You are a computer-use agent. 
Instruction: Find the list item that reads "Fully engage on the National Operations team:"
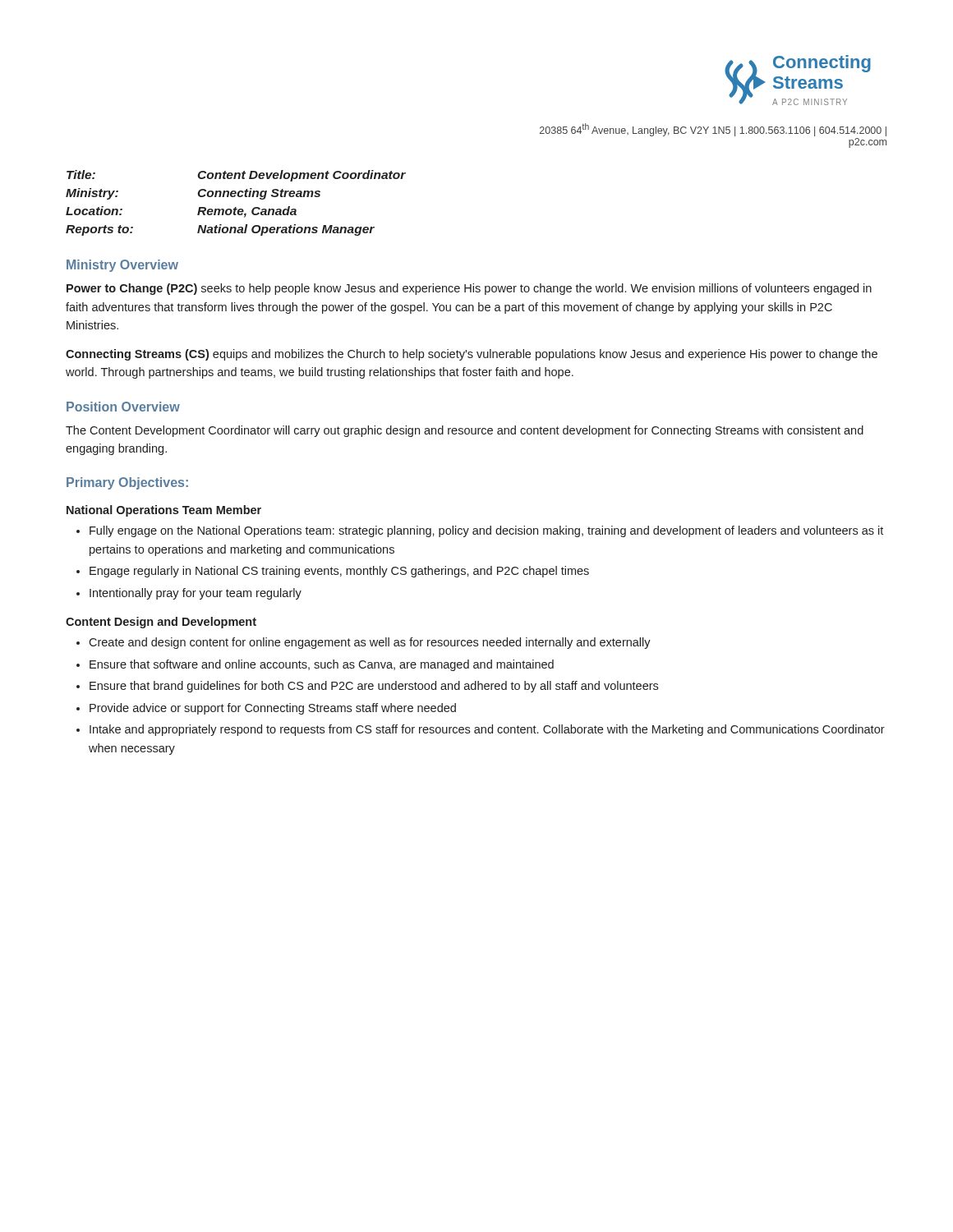[486, 540]
